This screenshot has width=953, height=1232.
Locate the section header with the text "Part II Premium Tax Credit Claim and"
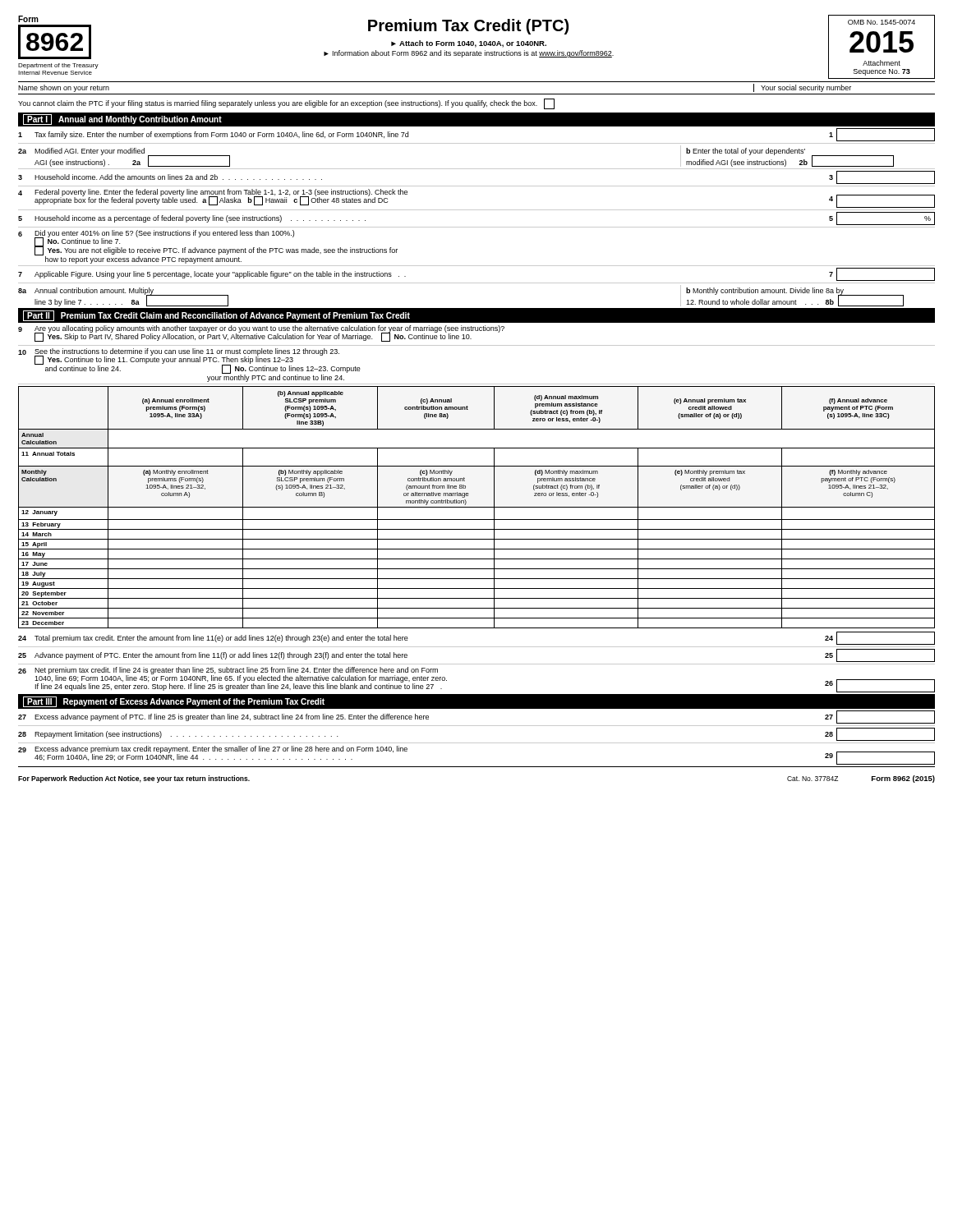pos(216,316)
